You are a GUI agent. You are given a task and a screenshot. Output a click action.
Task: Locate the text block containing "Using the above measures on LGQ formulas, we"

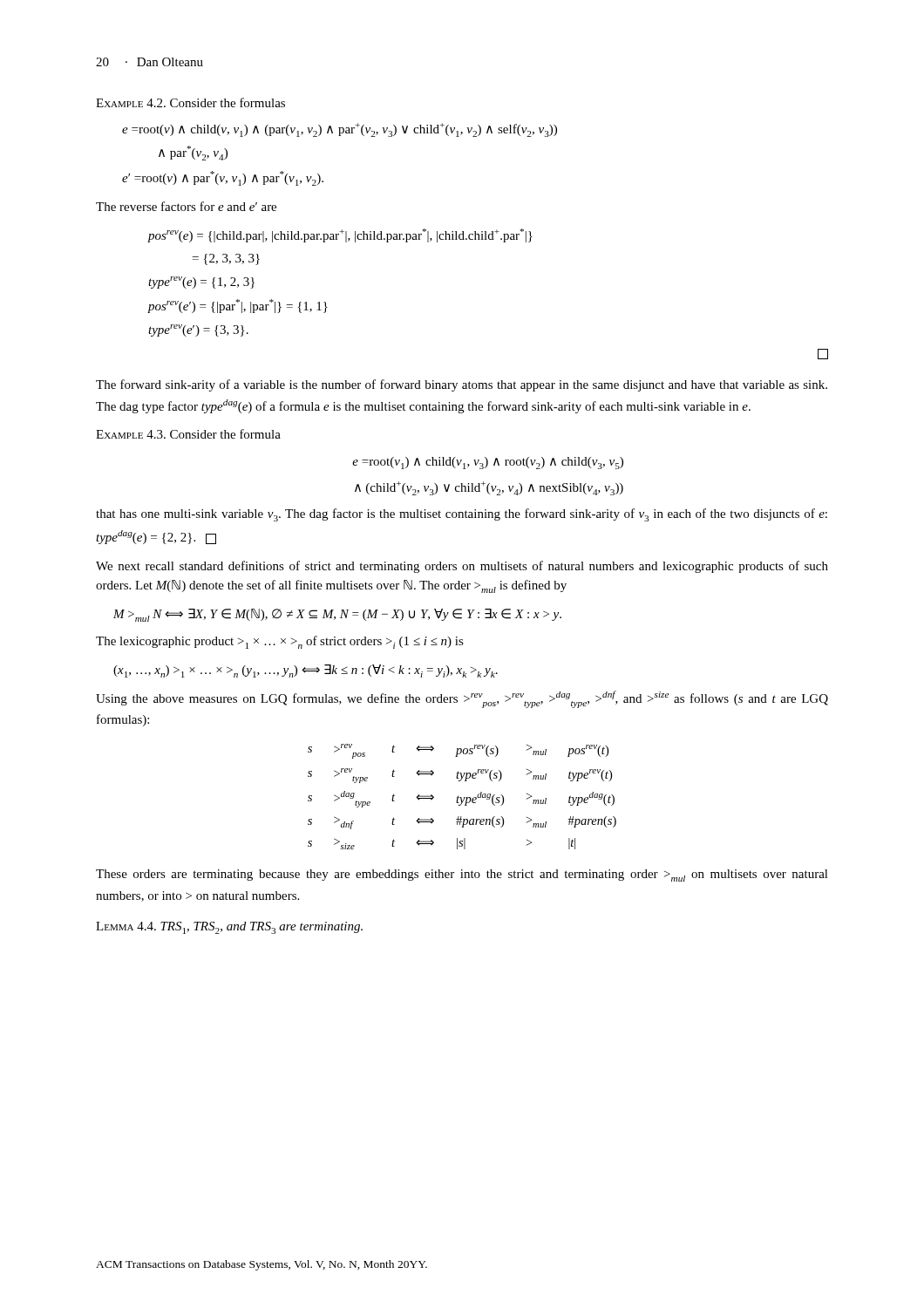click(x=462, y=708)
